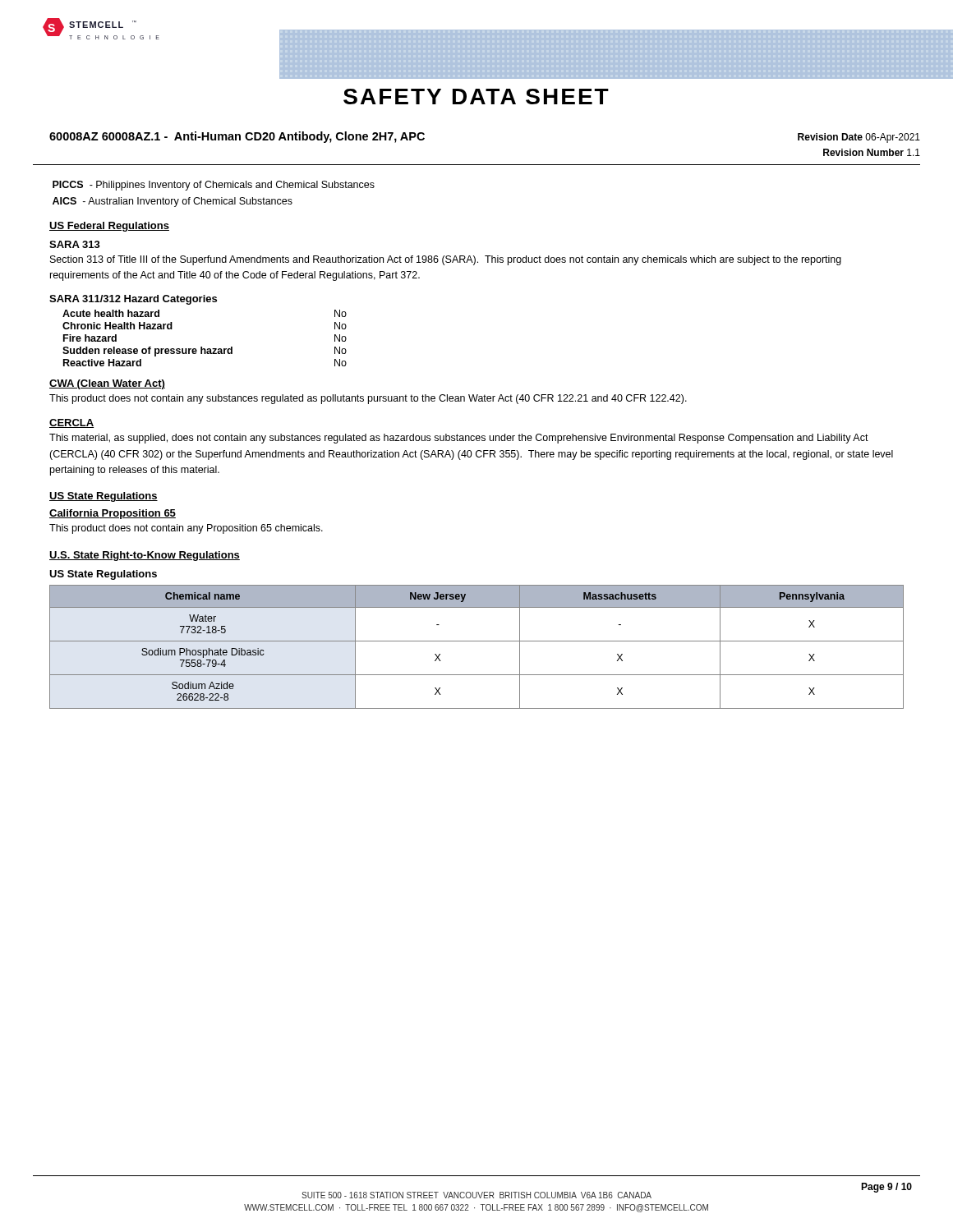Locate the text "SAFETY DATA SHEET"
Screen dimensions: 1232x953
point(476,97)
